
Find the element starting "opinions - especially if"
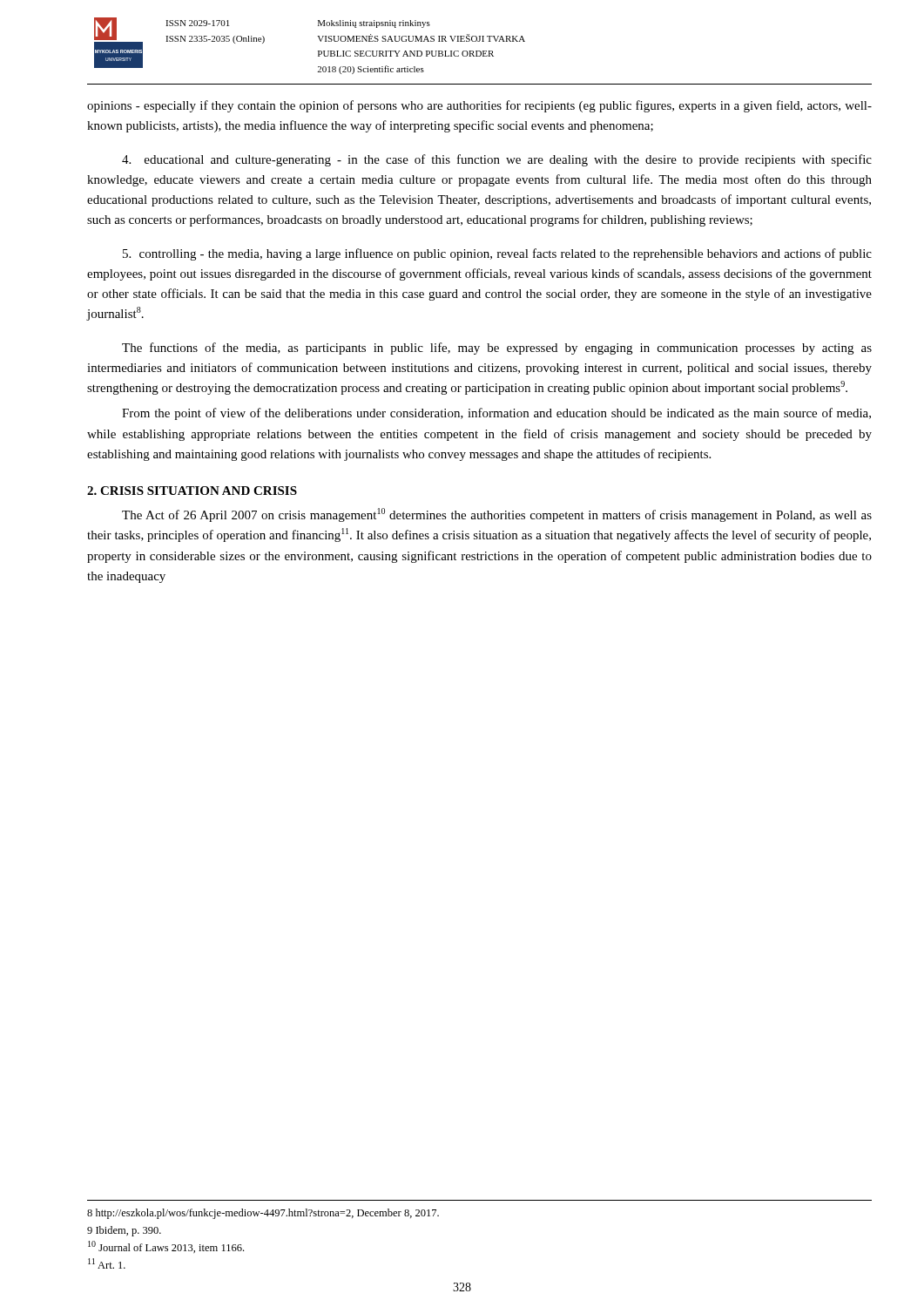coord(479,116)
